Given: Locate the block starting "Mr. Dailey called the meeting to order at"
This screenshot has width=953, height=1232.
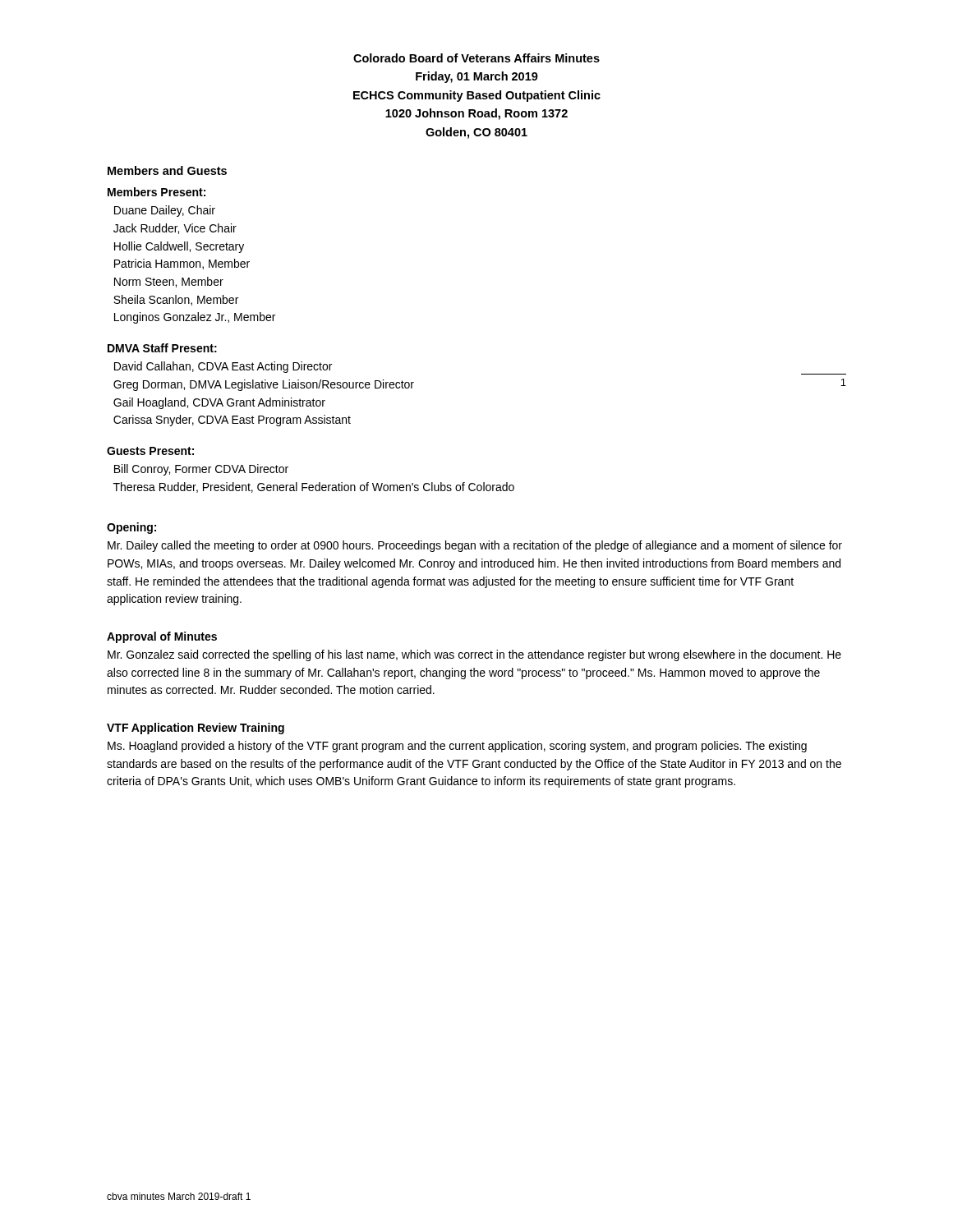Looking at the screenshot, I should coord(476,573).
